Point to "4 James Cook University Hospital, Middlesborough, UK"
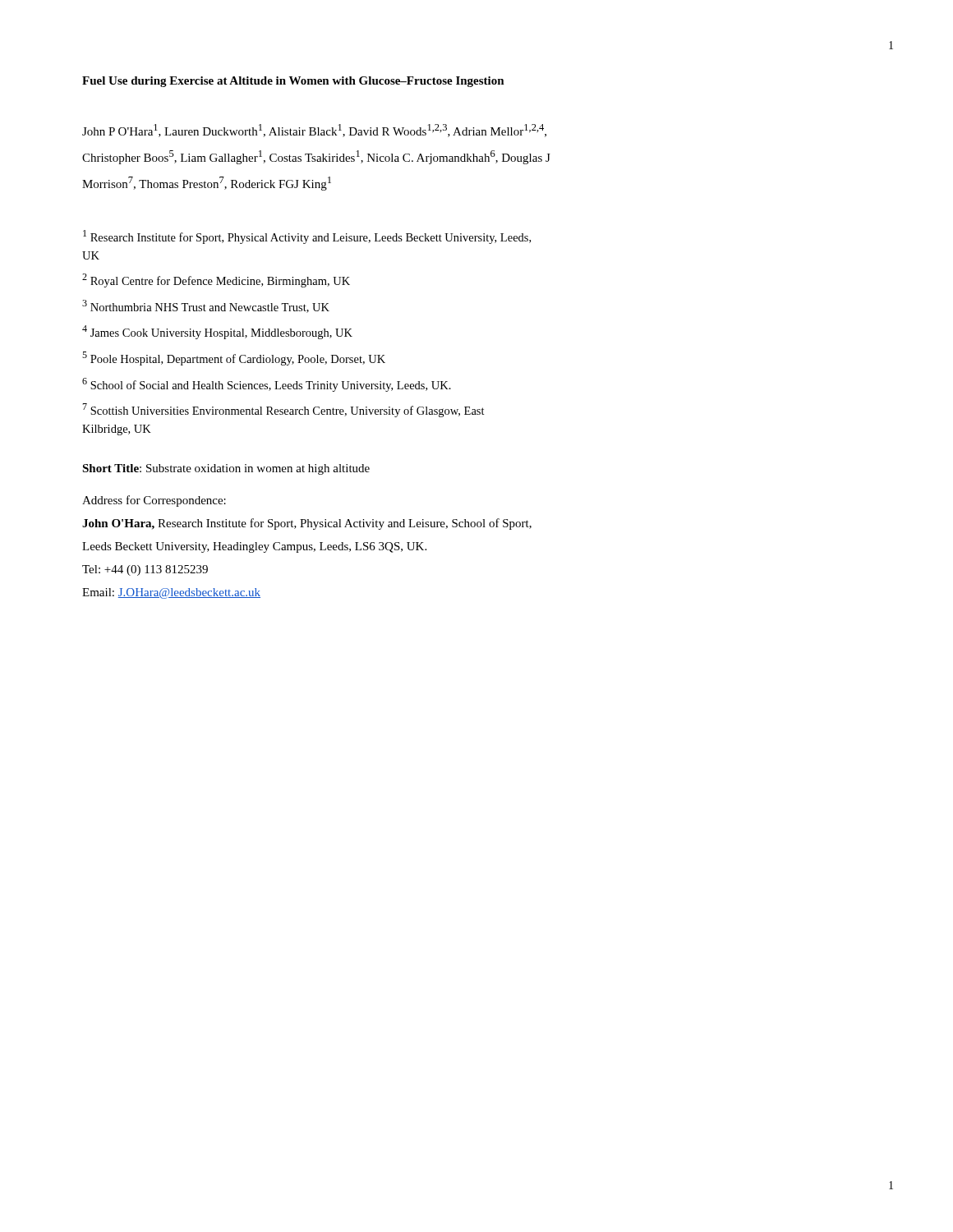 click(x=217, y=332)
